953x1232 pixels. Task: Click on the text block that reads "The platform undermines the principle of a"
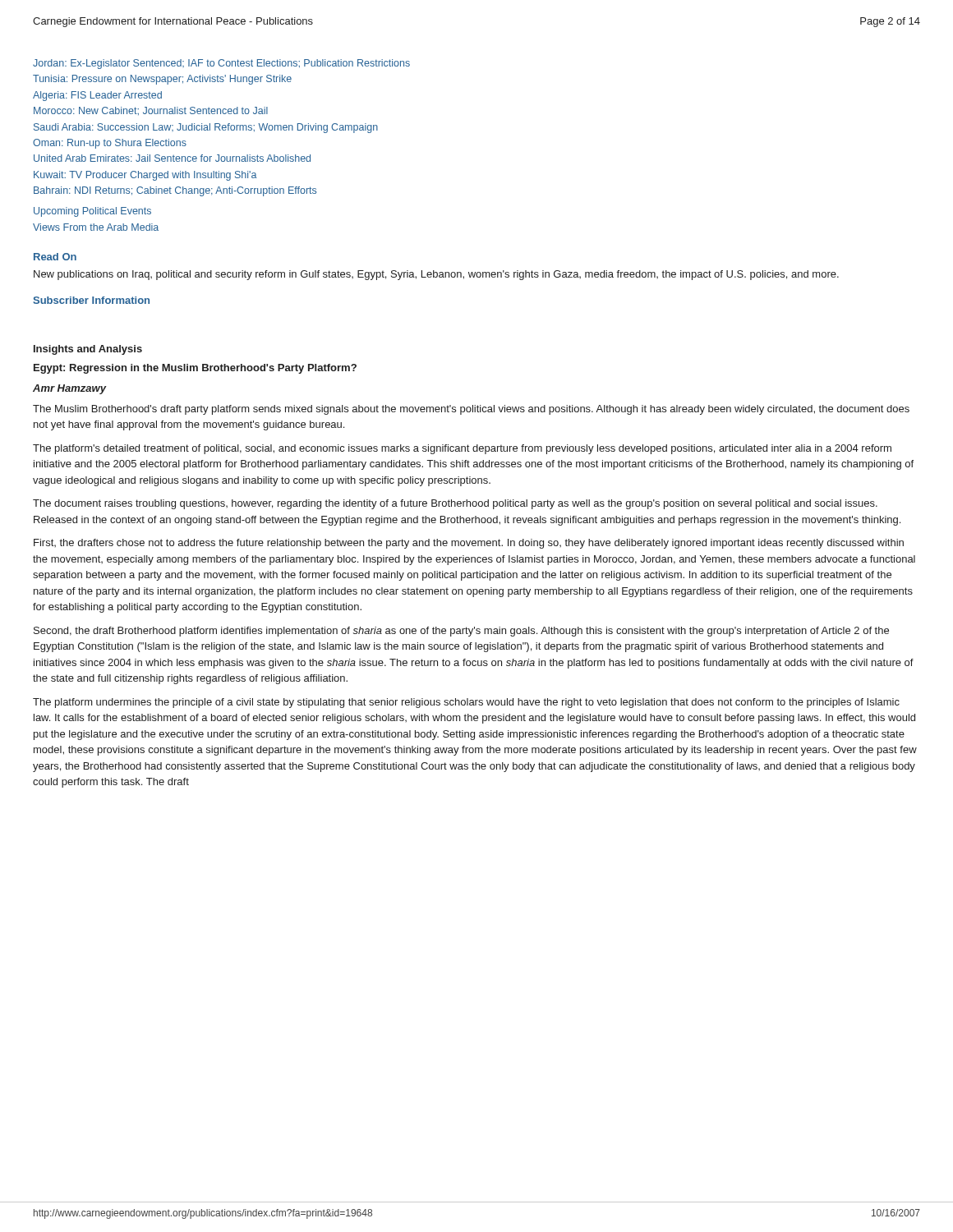coord(475,742)
